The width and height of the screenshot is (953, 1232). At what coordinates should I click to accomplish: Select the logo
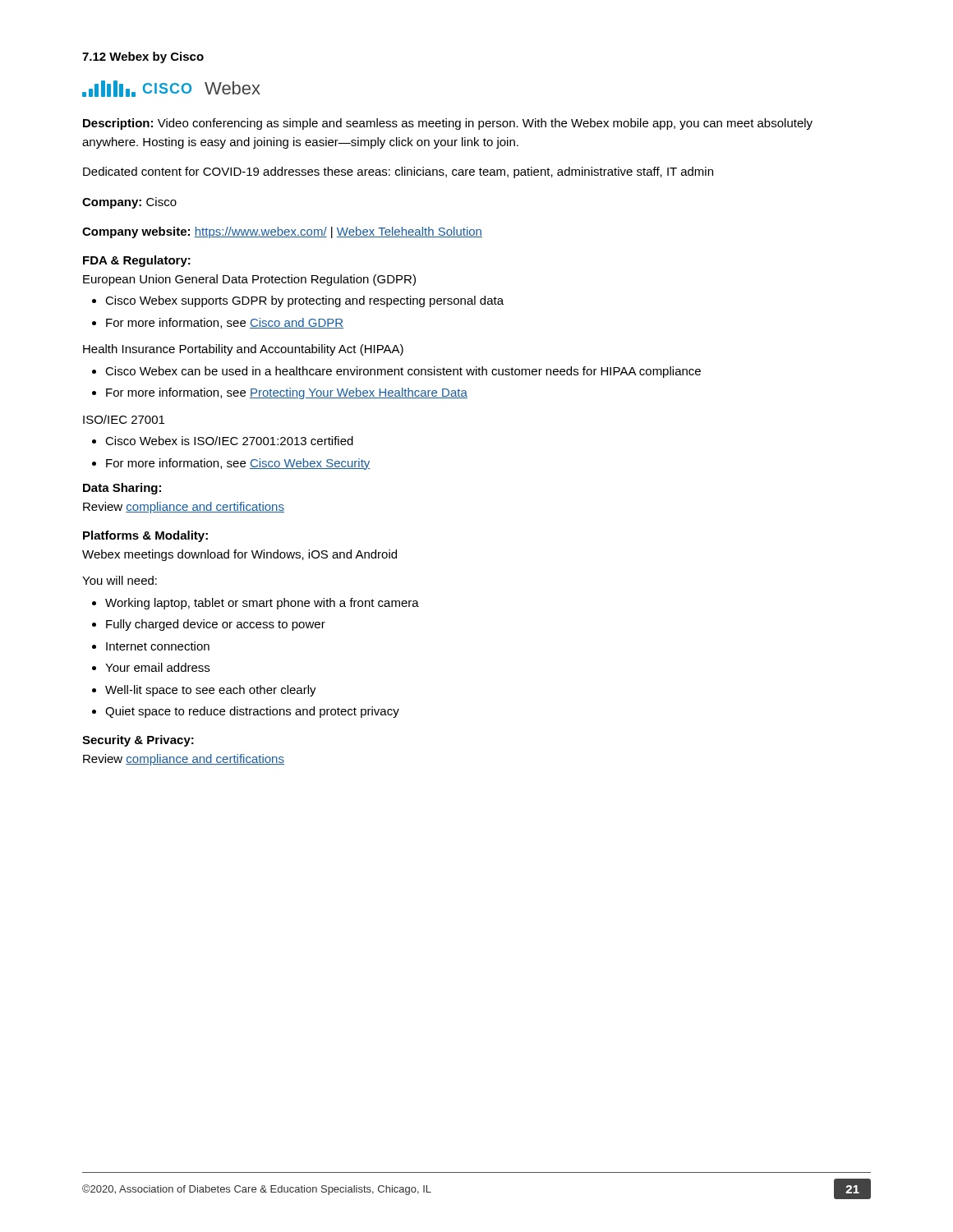[476, 89]
